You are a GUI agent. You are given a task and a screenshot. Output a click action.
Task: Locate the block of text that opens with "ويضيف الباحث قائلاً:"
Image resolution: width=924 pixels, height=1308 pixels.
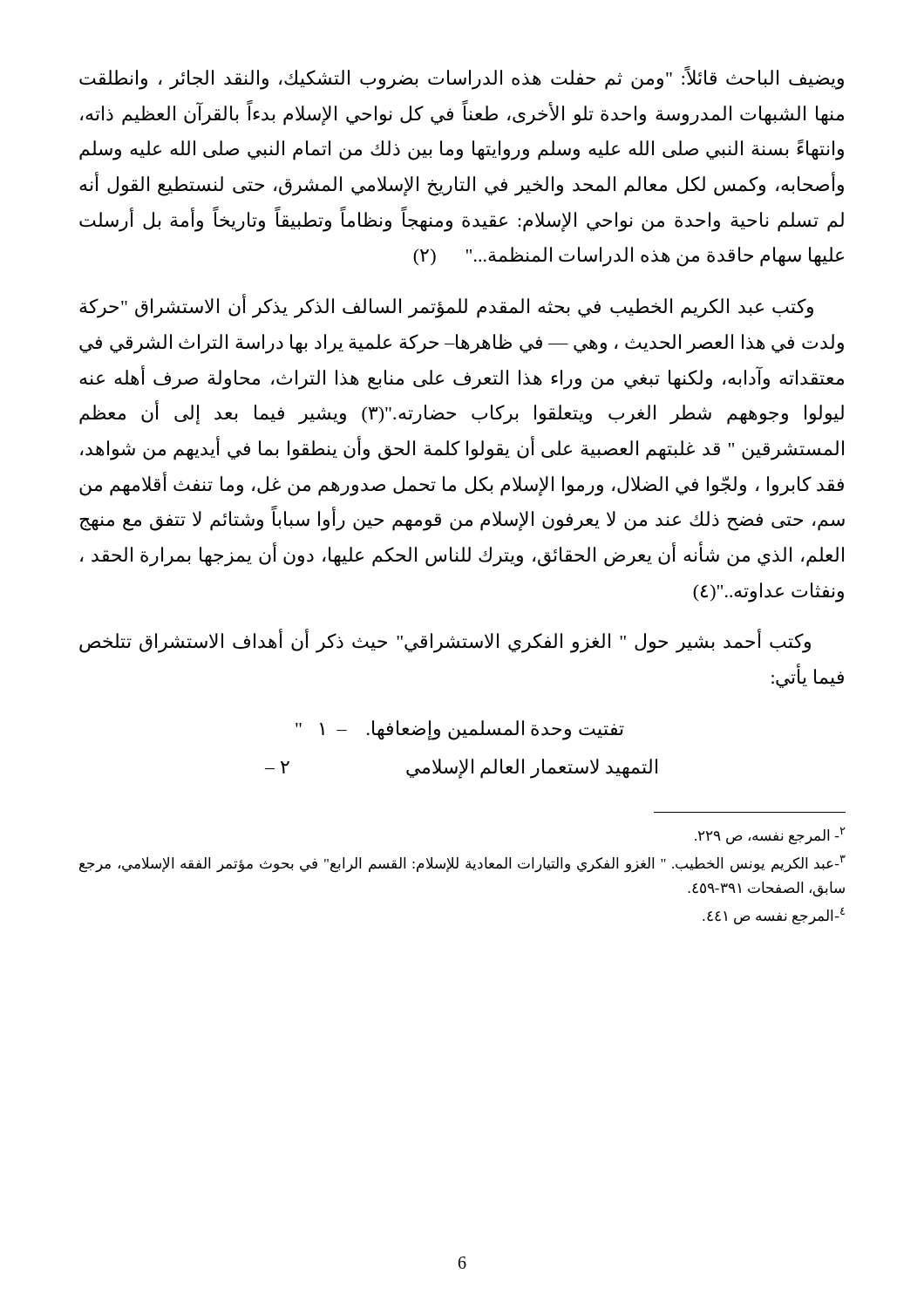[462, 167]
